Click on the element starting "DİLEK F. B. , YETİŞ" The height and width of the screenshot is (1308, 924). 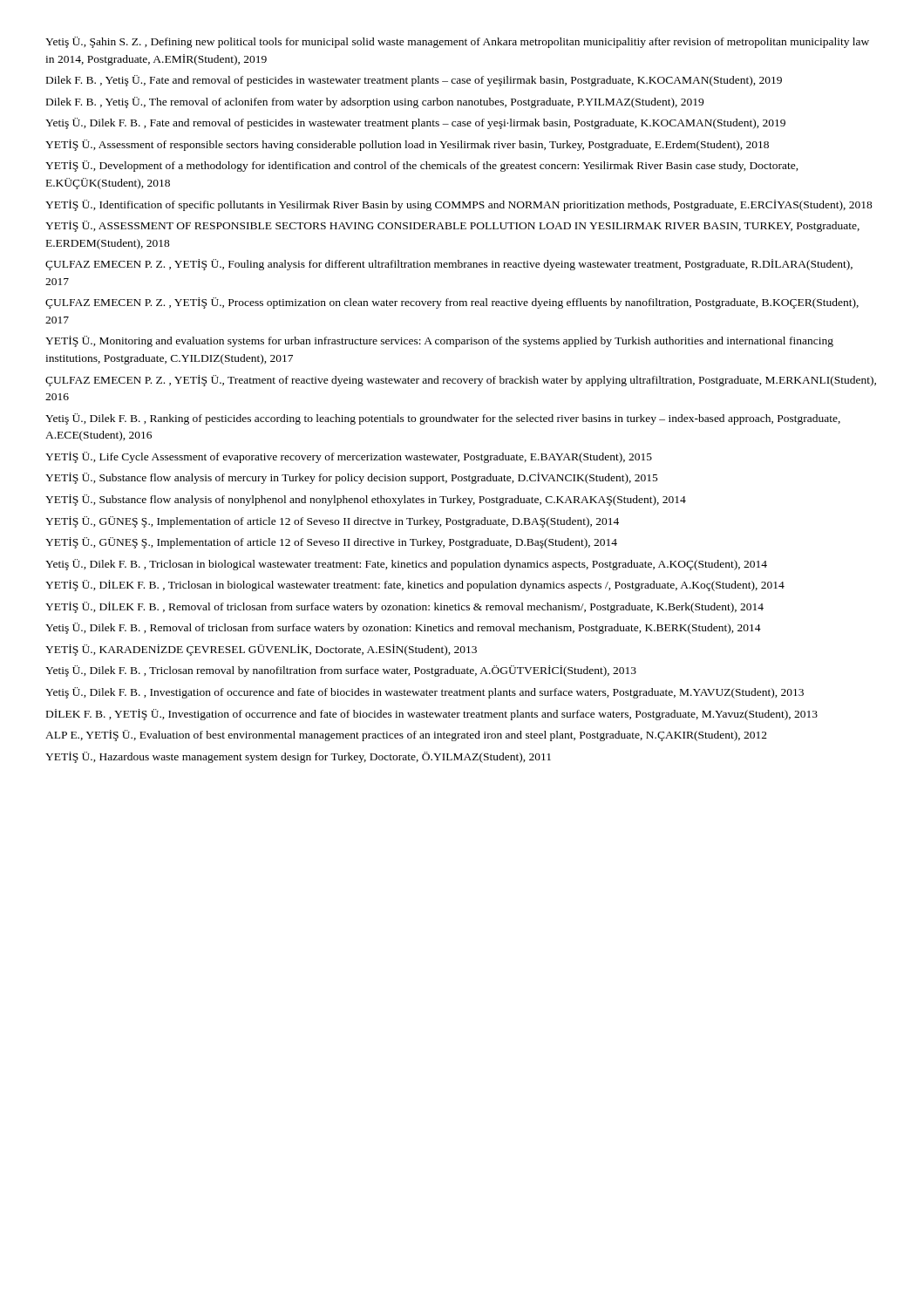coord(462,714)
